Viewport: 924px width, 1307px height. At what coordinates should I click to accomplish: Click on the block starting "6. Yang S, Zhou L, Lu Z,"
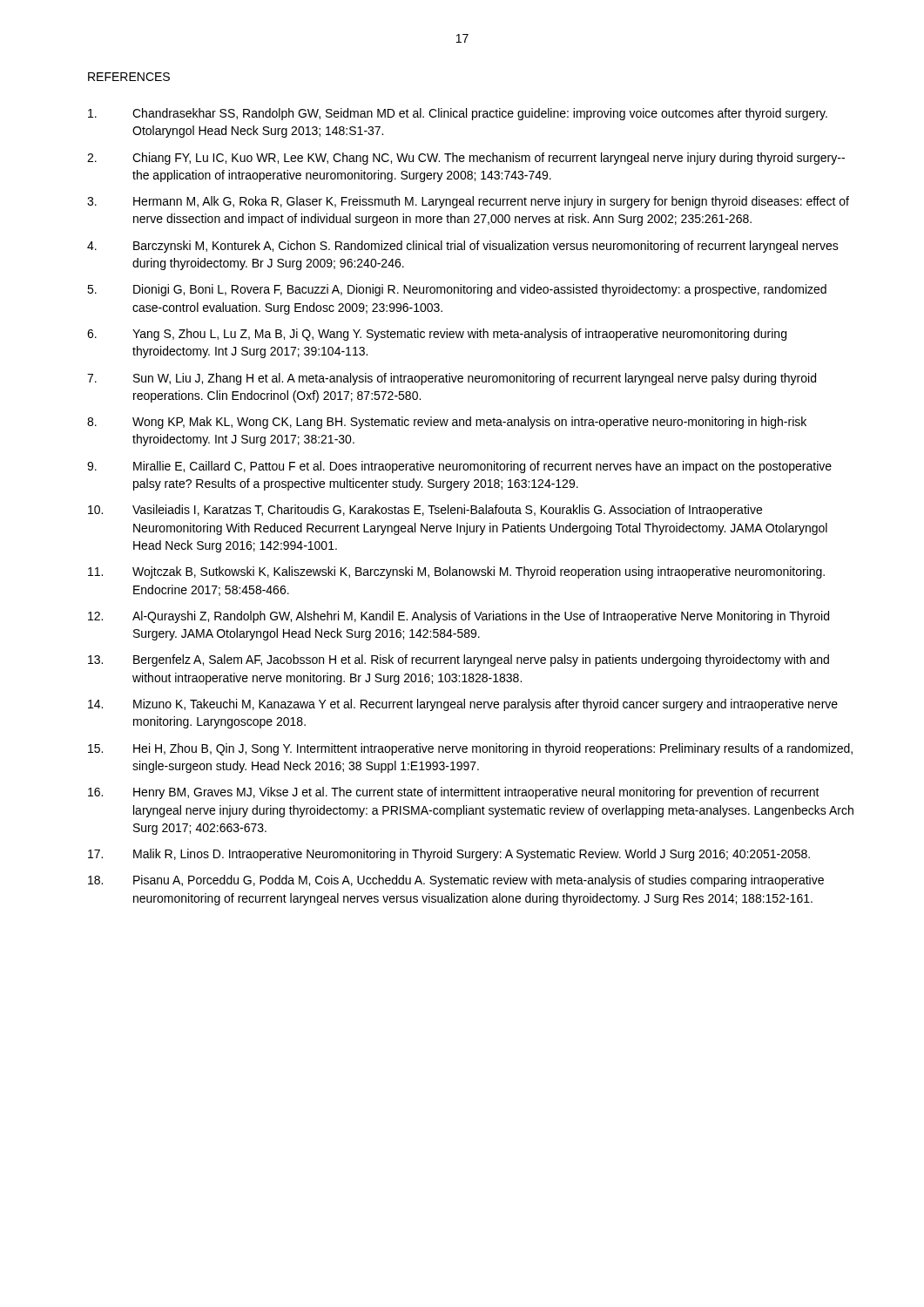coord(471,343)
